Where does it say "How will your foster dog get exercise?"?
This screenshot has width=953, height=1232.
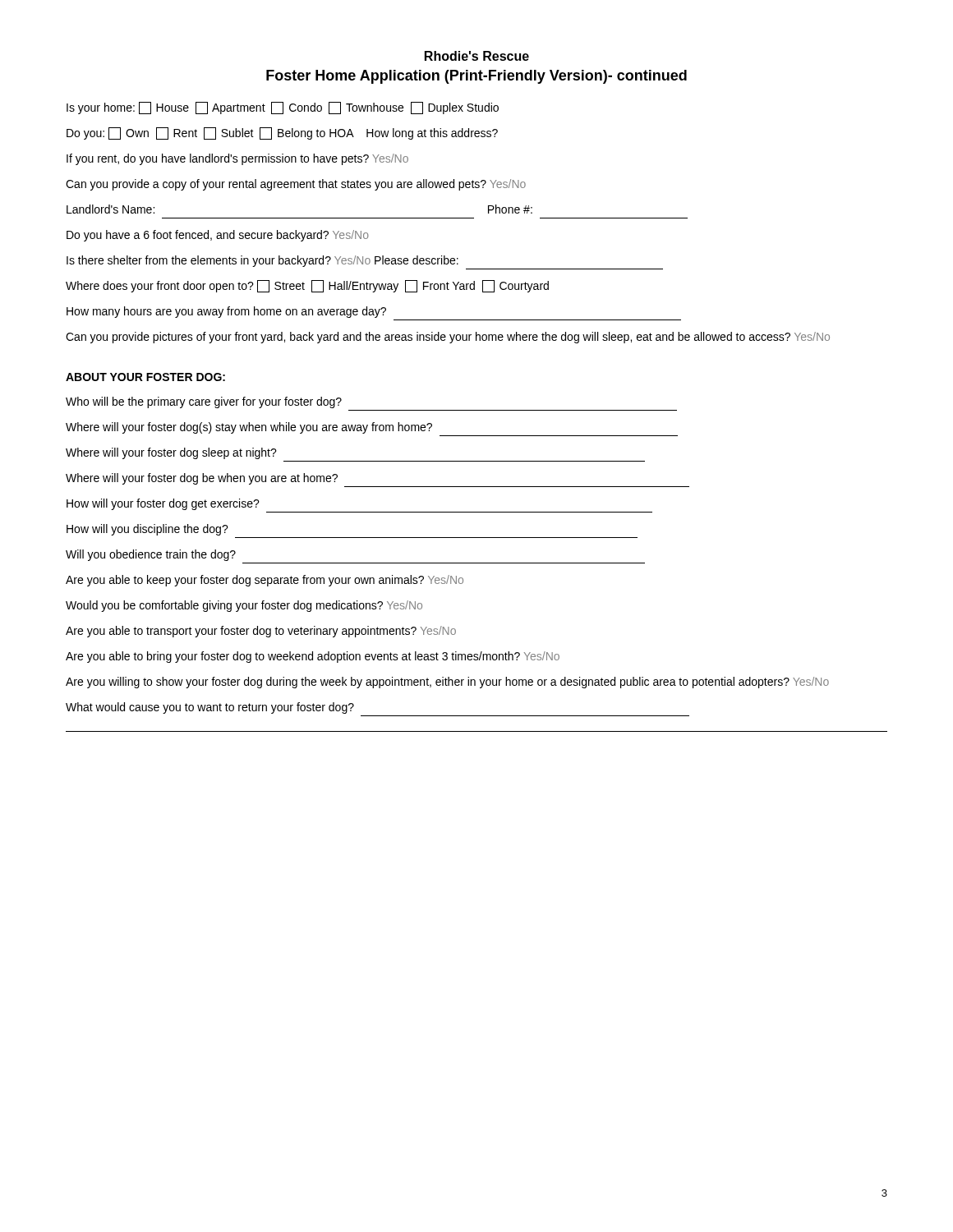click(359, 505)
